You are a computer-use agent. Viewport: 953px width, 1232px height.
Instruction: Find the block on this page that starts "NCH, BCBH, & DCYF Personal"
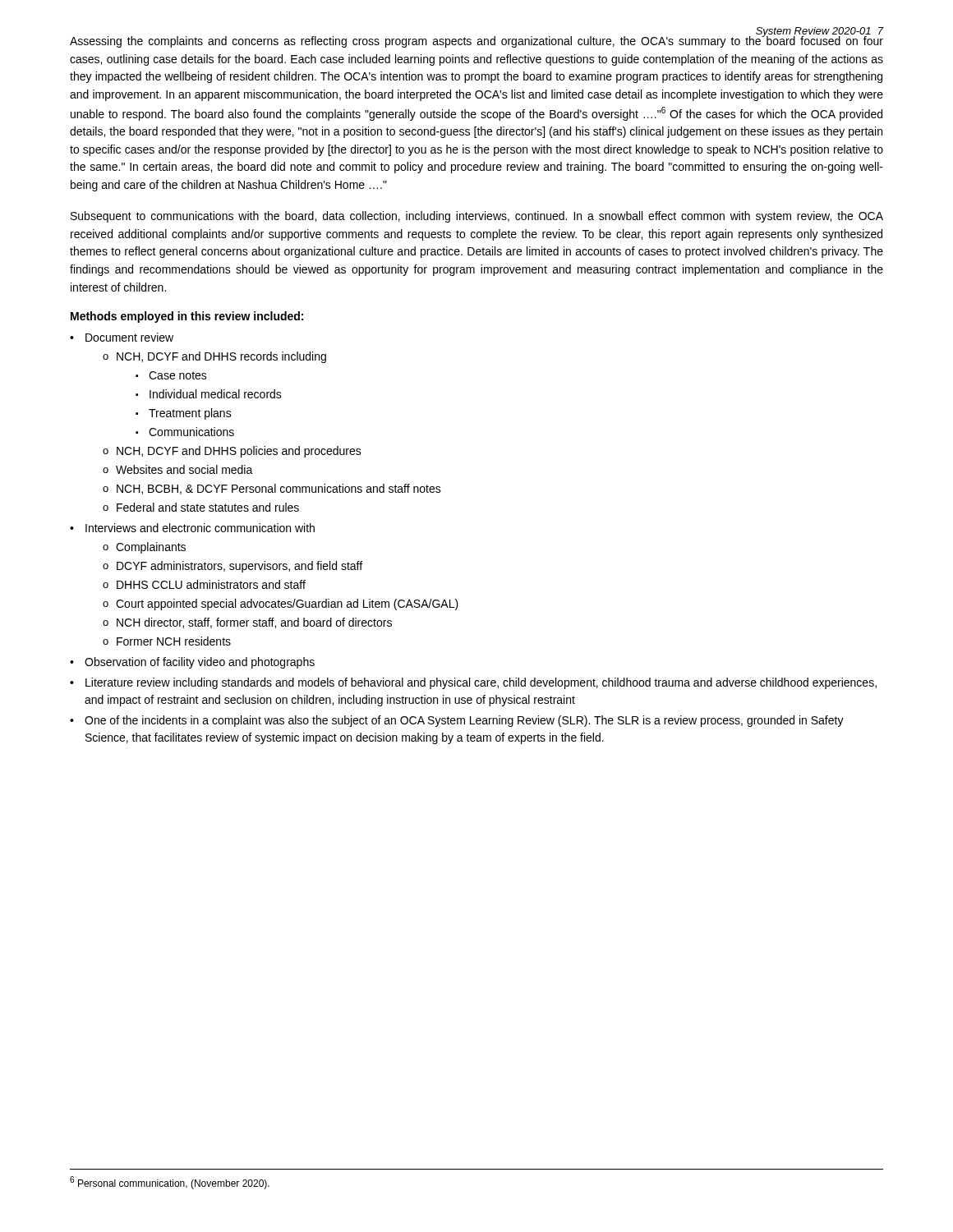(x=278, y=489)
